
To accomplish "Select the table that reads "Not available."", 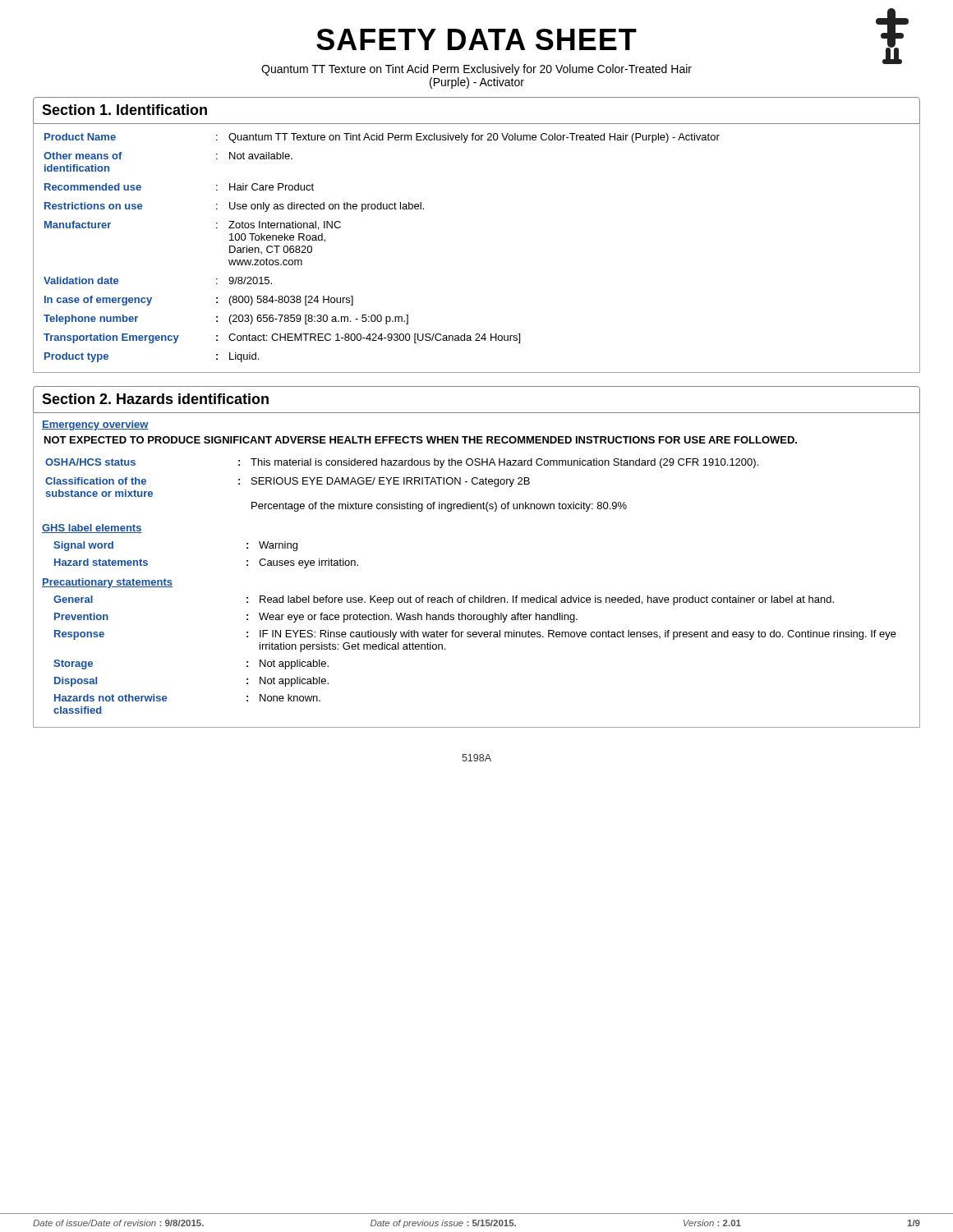I will pos(476,248).
